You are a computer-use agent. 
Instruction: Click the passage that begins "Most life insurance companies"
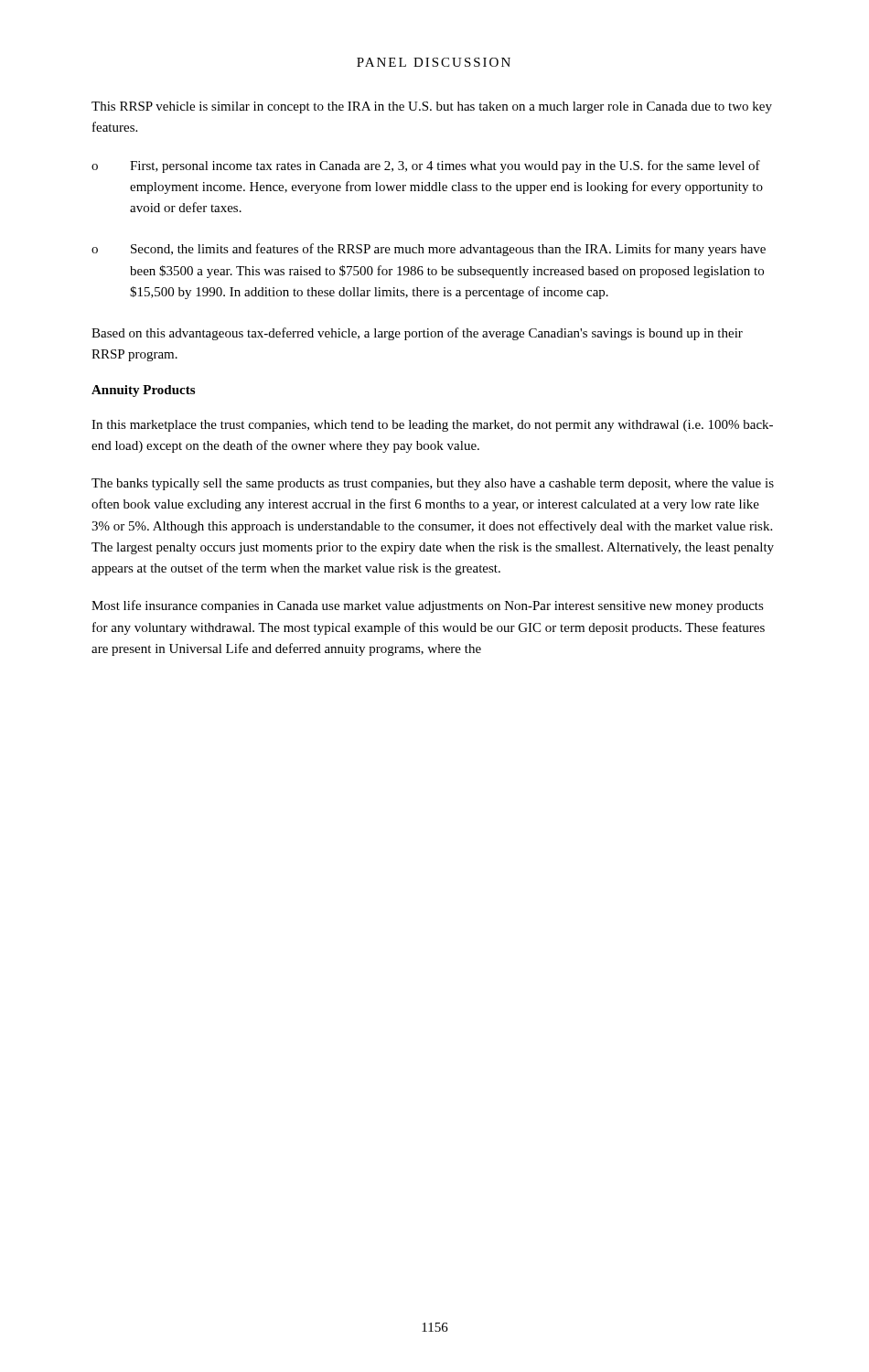click(x=428, y=627)
